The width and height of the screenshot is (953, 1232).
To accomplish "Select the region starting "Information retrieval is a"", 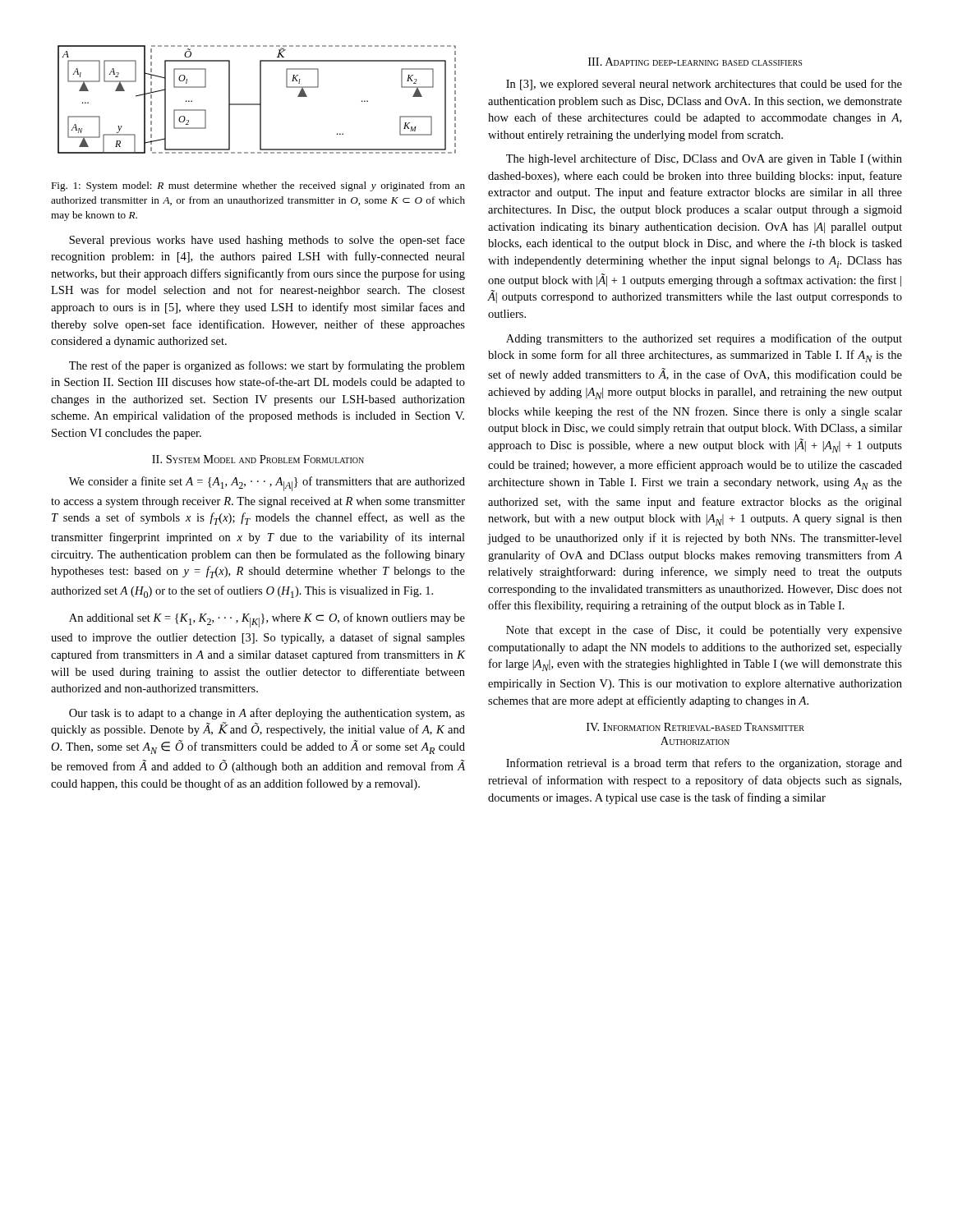I will [695, 780].
